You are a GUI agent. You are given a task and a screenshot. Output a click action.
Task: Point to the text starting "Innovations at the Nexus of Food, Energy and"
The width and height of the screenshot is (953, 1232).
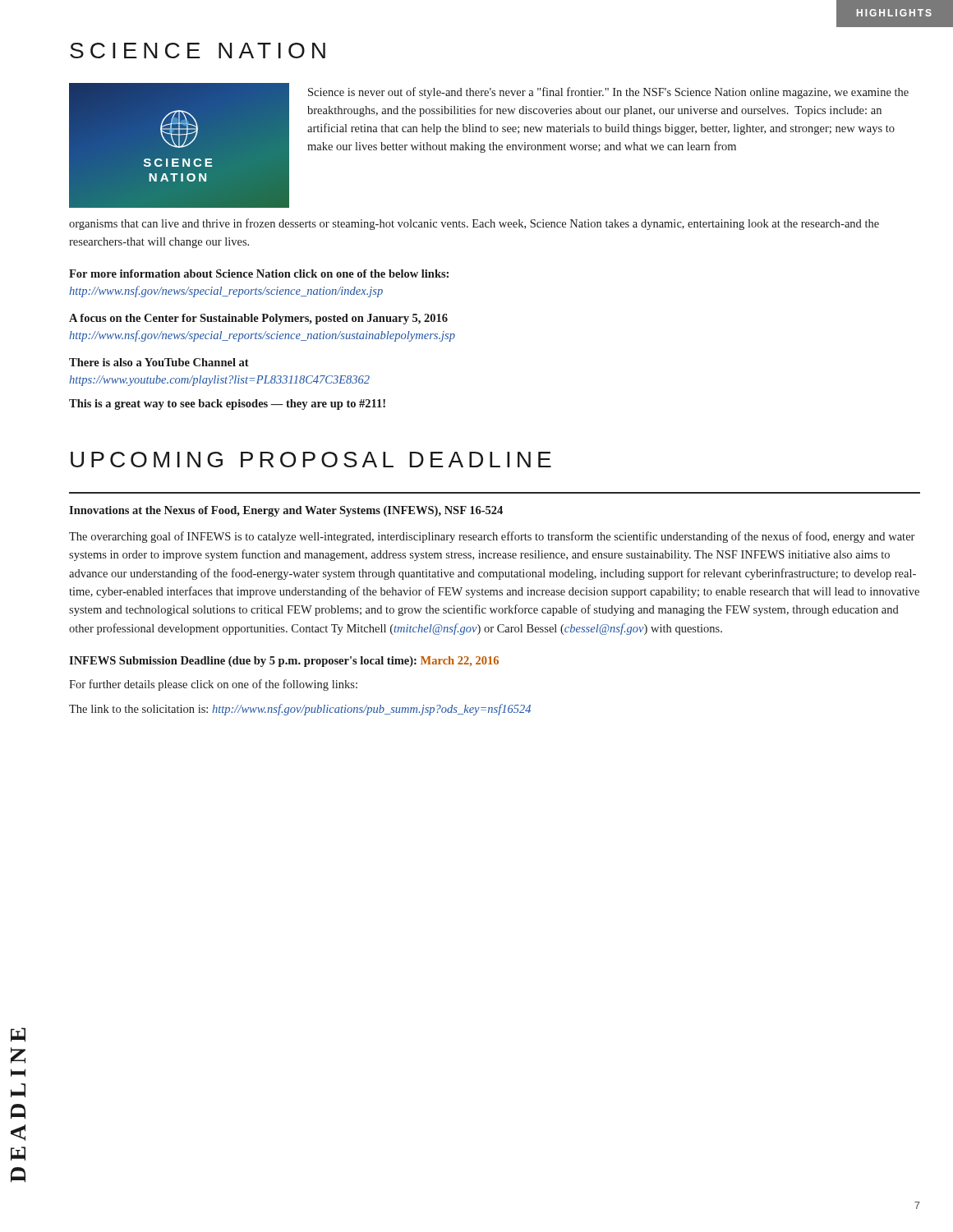click(286, 510)
